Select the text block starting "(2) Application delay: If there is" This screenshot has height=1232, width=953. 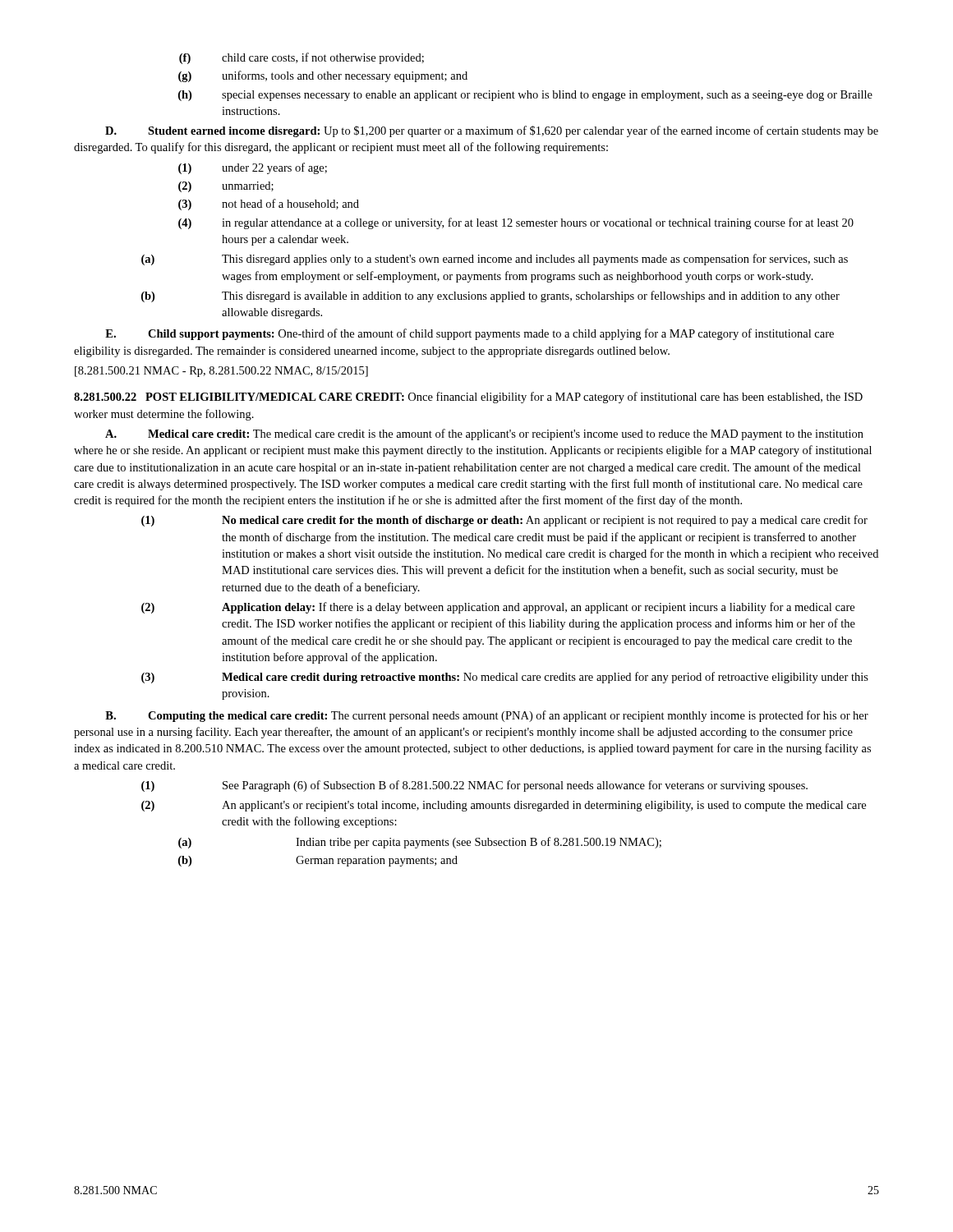pyautogui.click(x=476, y=632)
